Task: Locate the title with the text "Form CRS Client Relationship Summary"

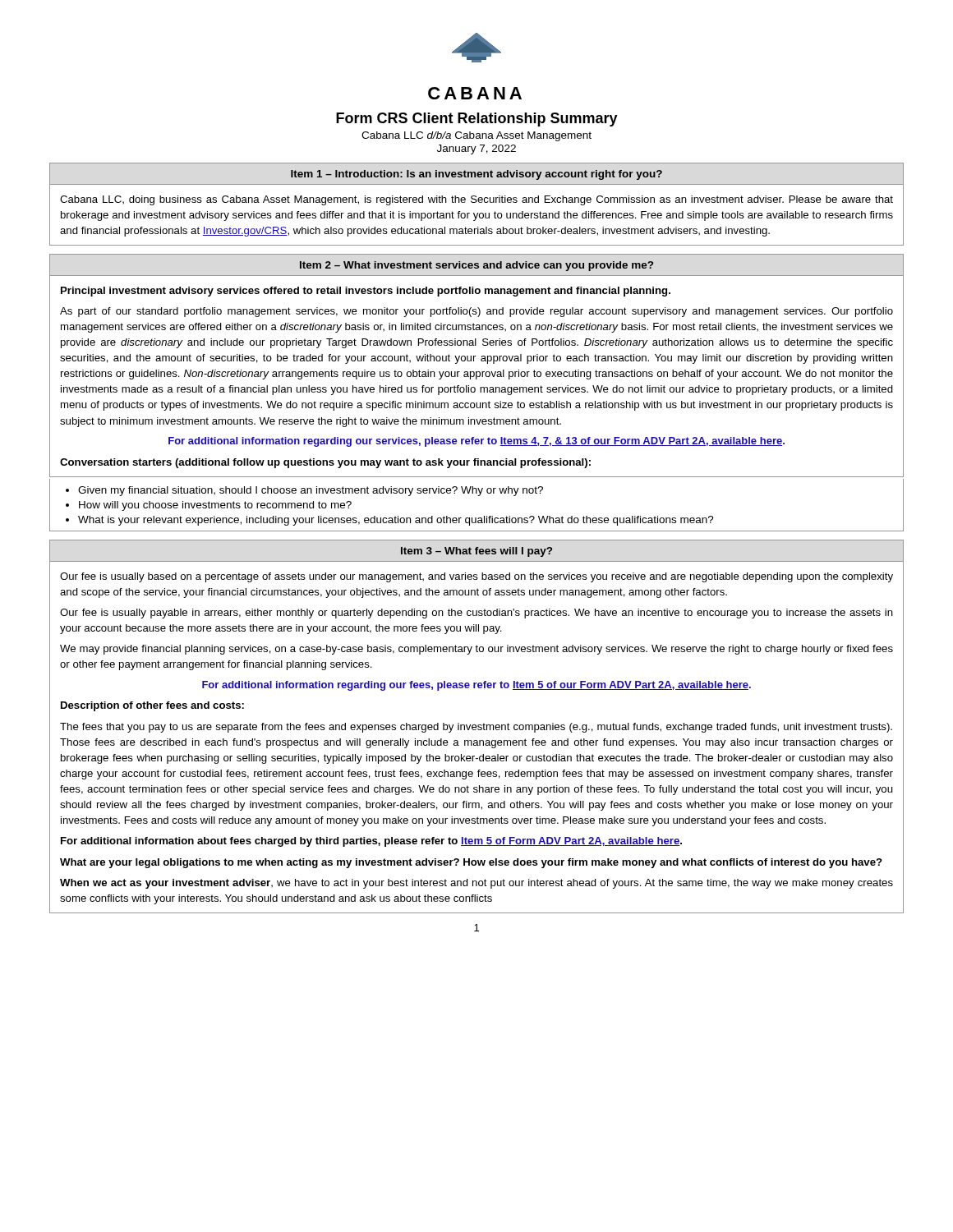Action: [x=476, y=118]
